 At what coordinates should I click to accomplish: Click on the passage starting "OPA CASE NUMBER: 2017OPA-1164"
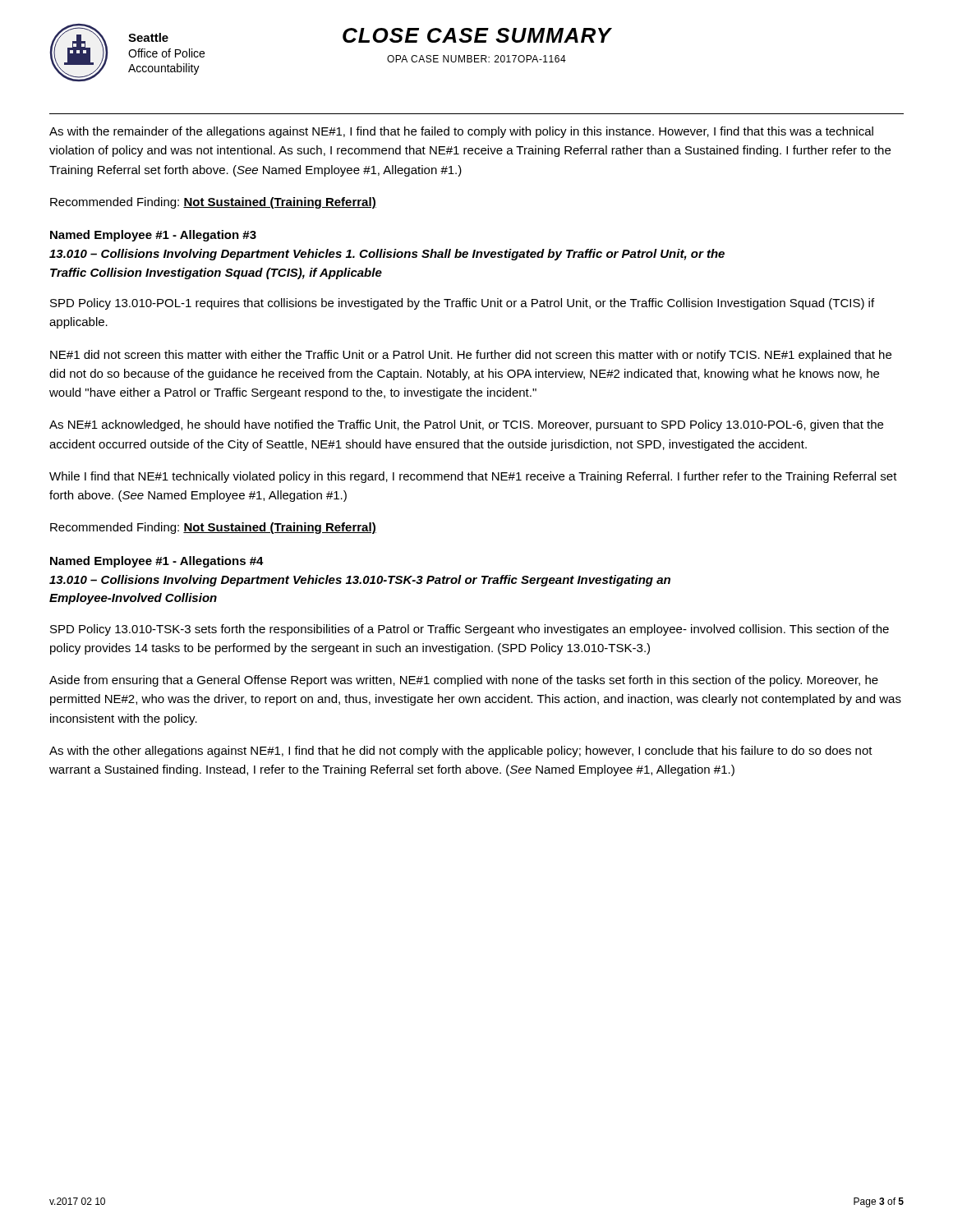click(476, 59)
